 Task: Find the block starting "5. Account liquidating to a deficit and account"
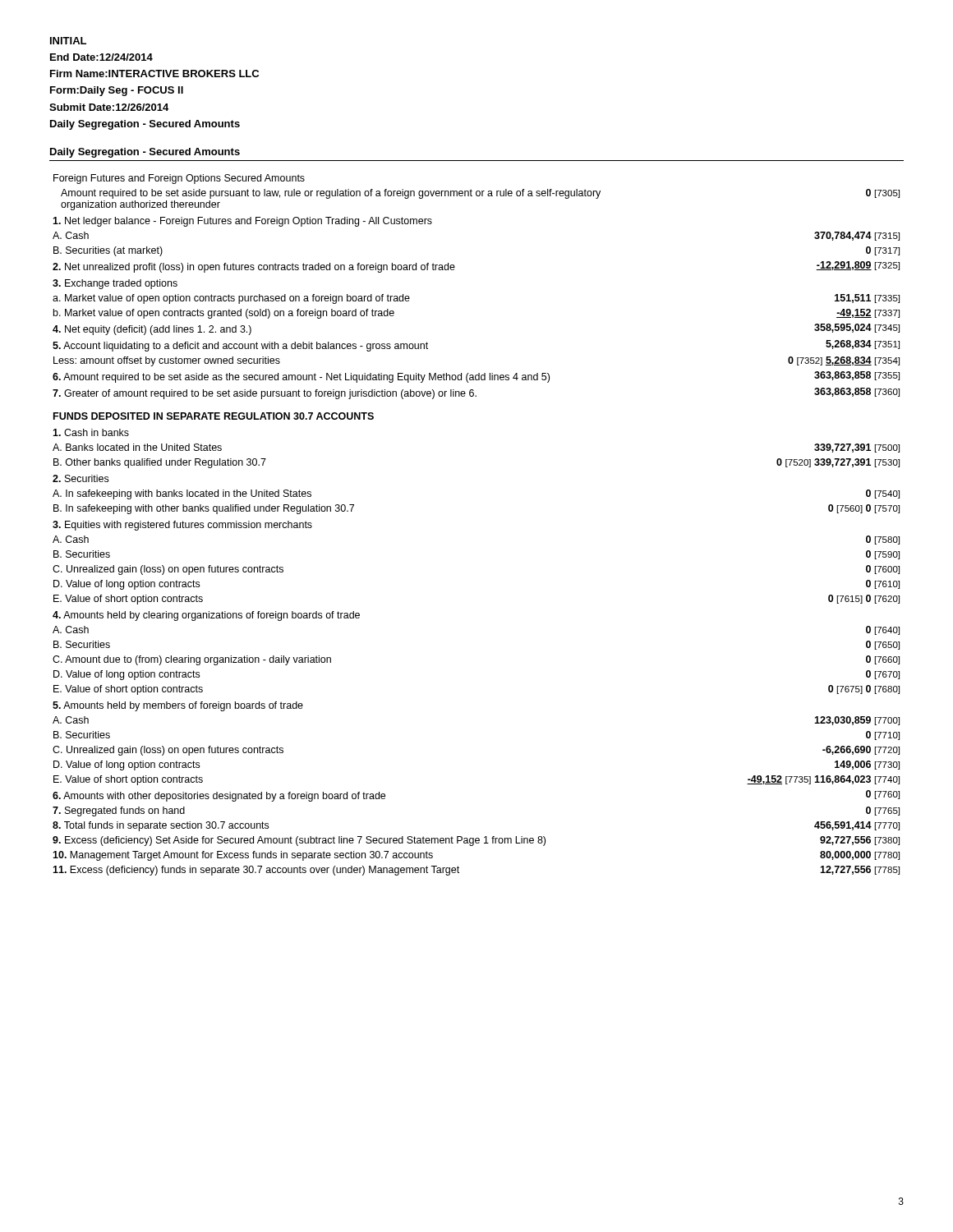pos(240,346)
